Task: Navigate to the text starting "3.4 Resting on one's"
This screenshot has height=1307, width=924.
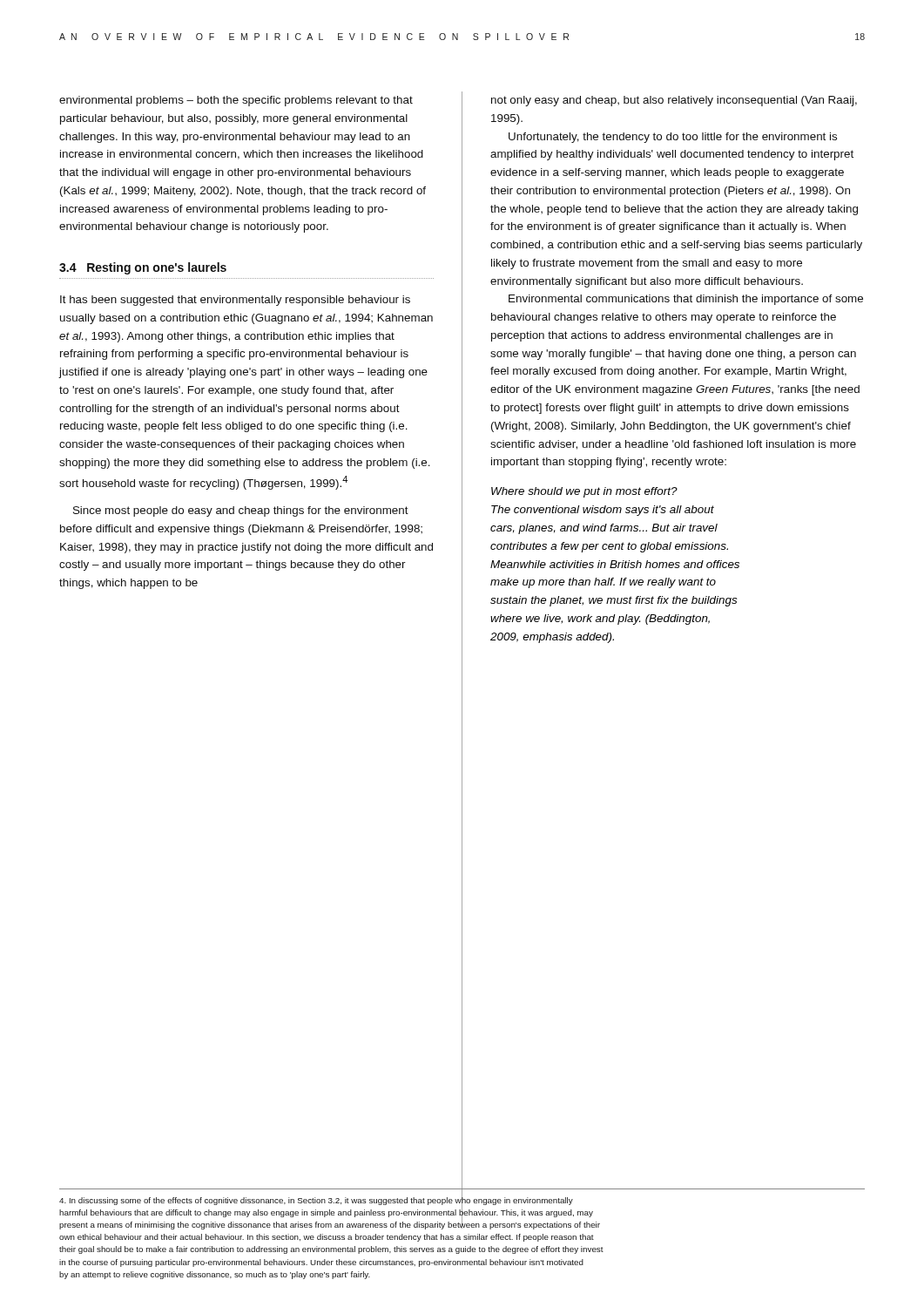Action: [x=246, y=270]
